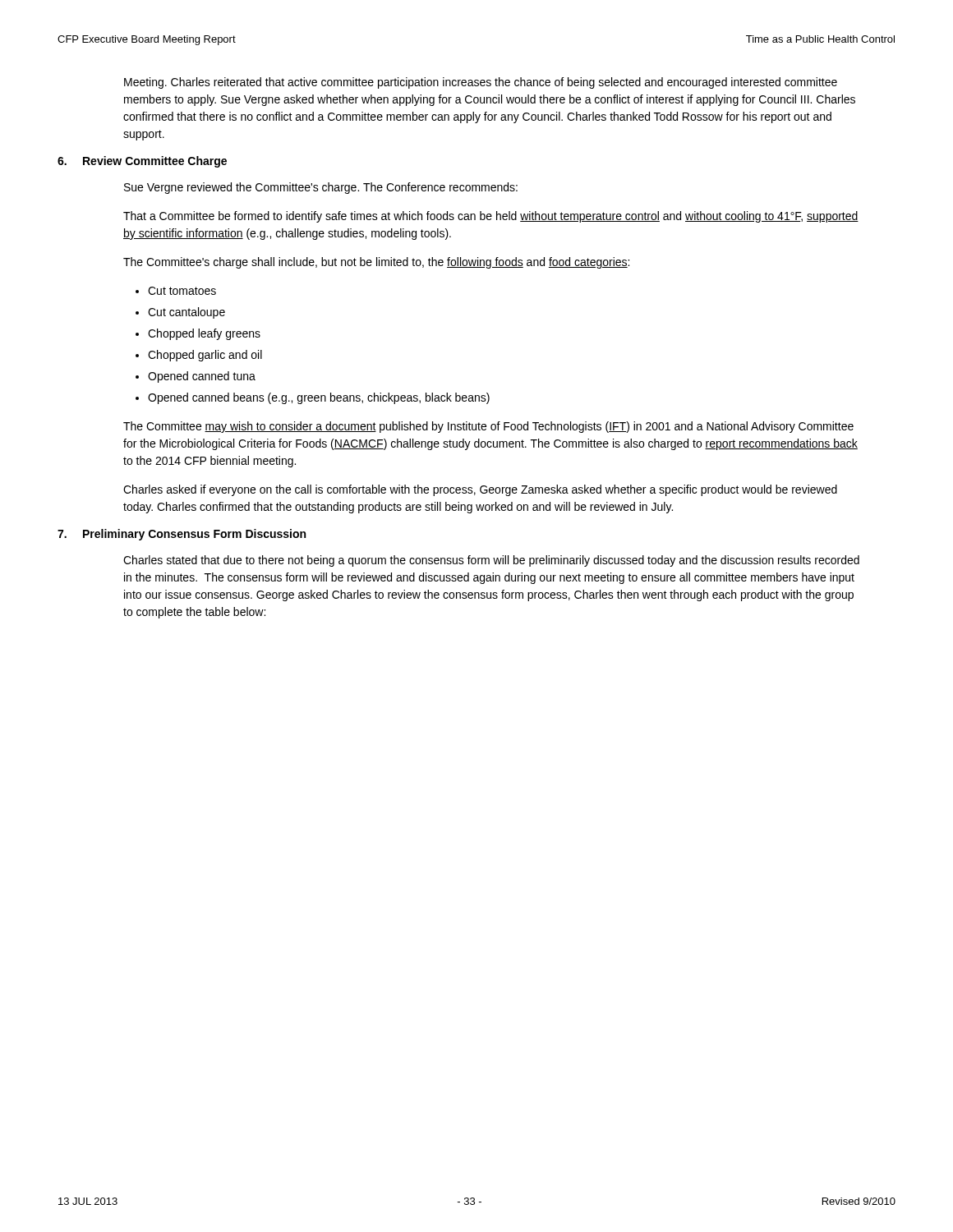Navigate to the block starting "That a Committee be formed to identify safe"

point(493,225)
